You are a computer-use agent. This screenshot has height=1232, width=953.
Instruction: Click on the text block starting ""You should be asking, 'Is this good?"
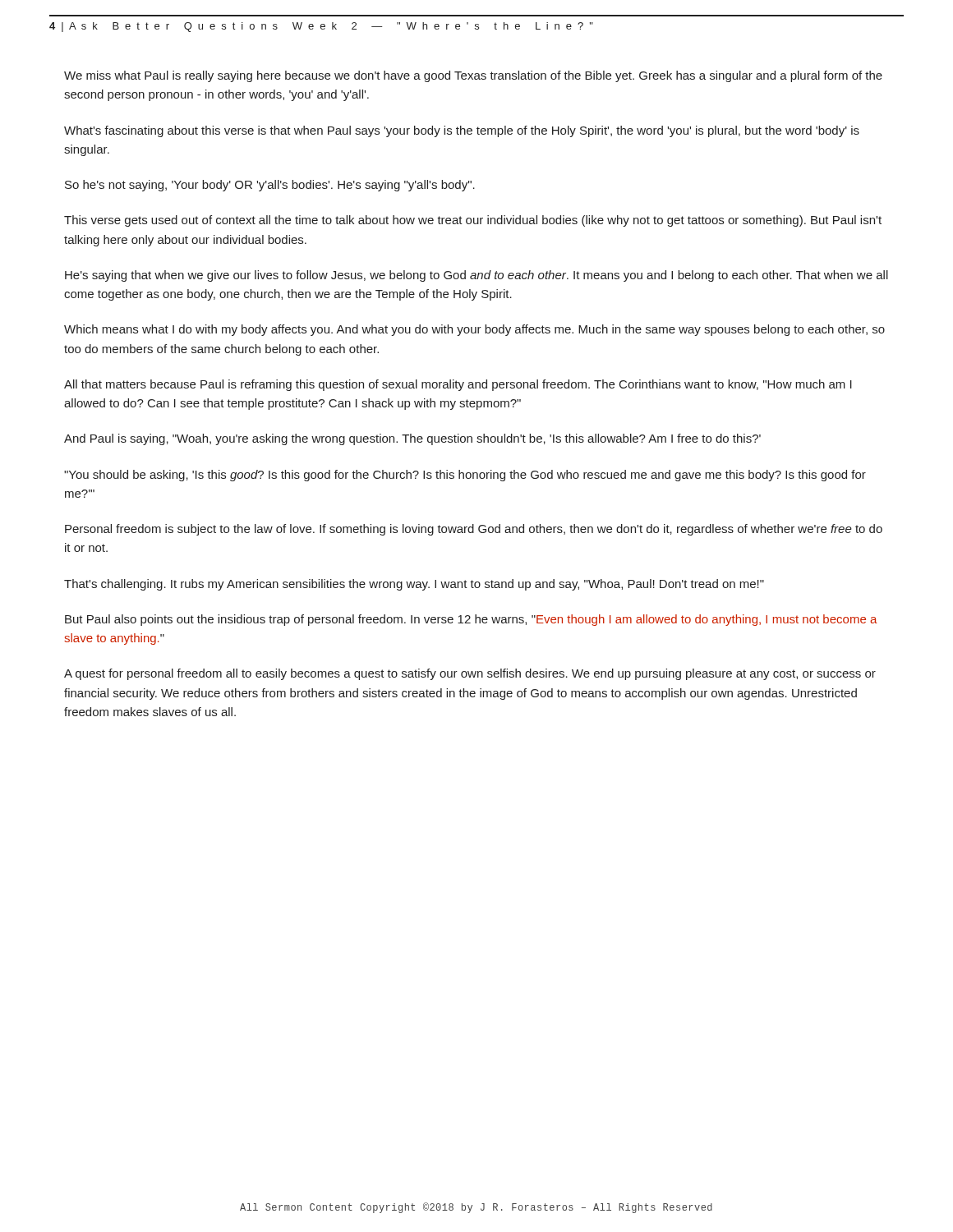(x=476, y=484)
